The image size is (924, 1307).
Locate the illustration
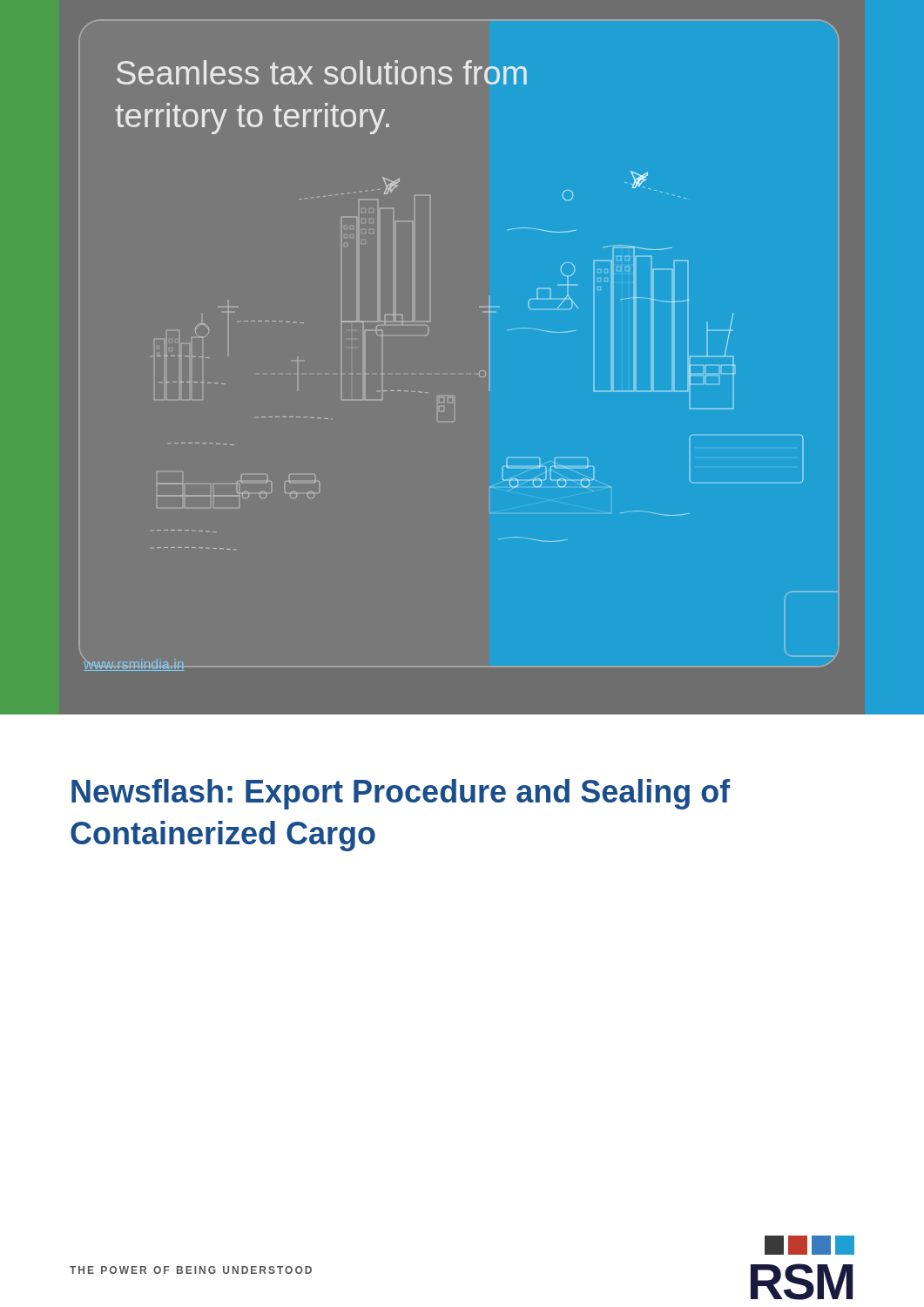[x=459, y=343]
